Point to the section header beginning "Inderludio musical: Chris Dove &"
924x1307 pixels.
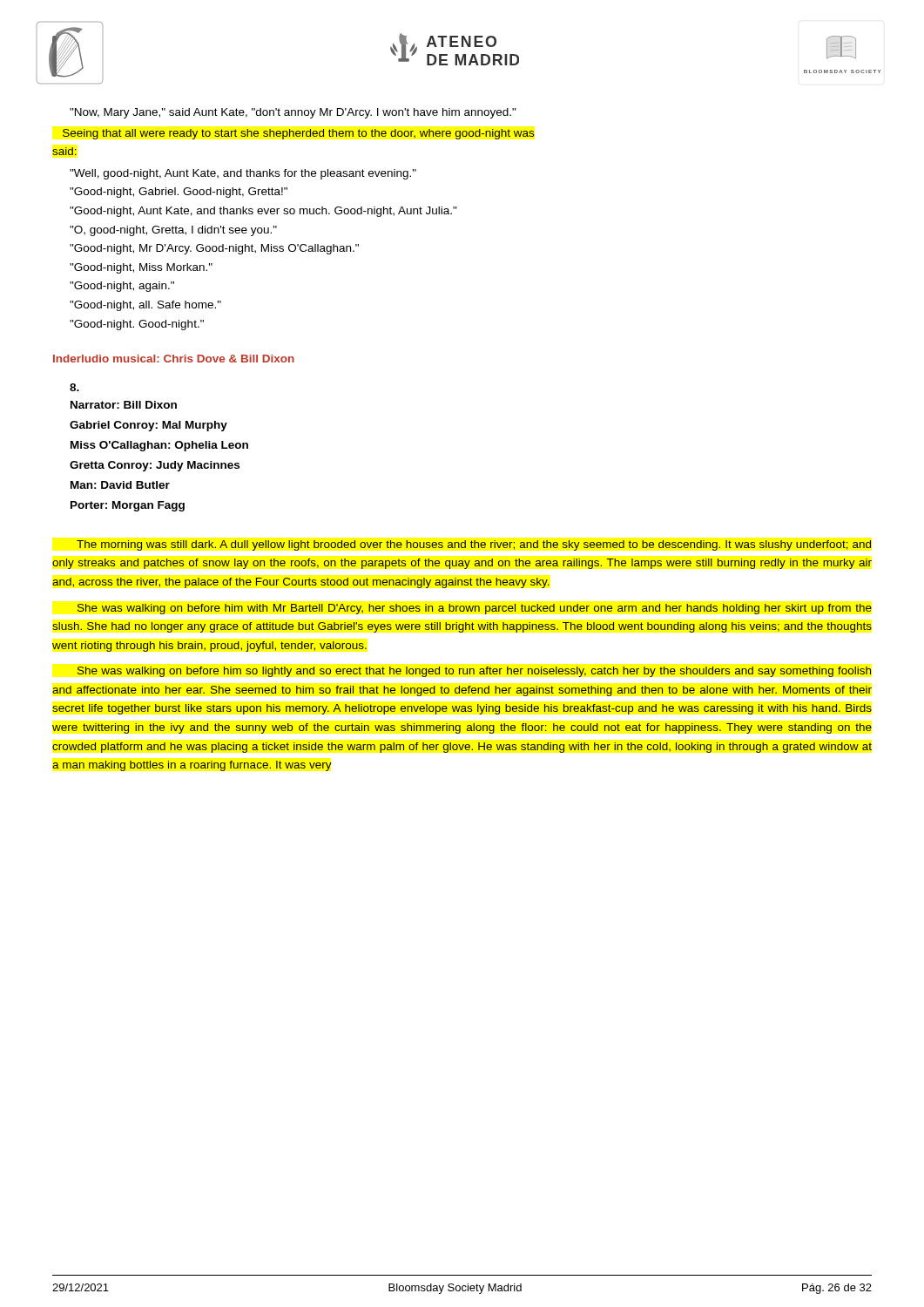point(173,359)
